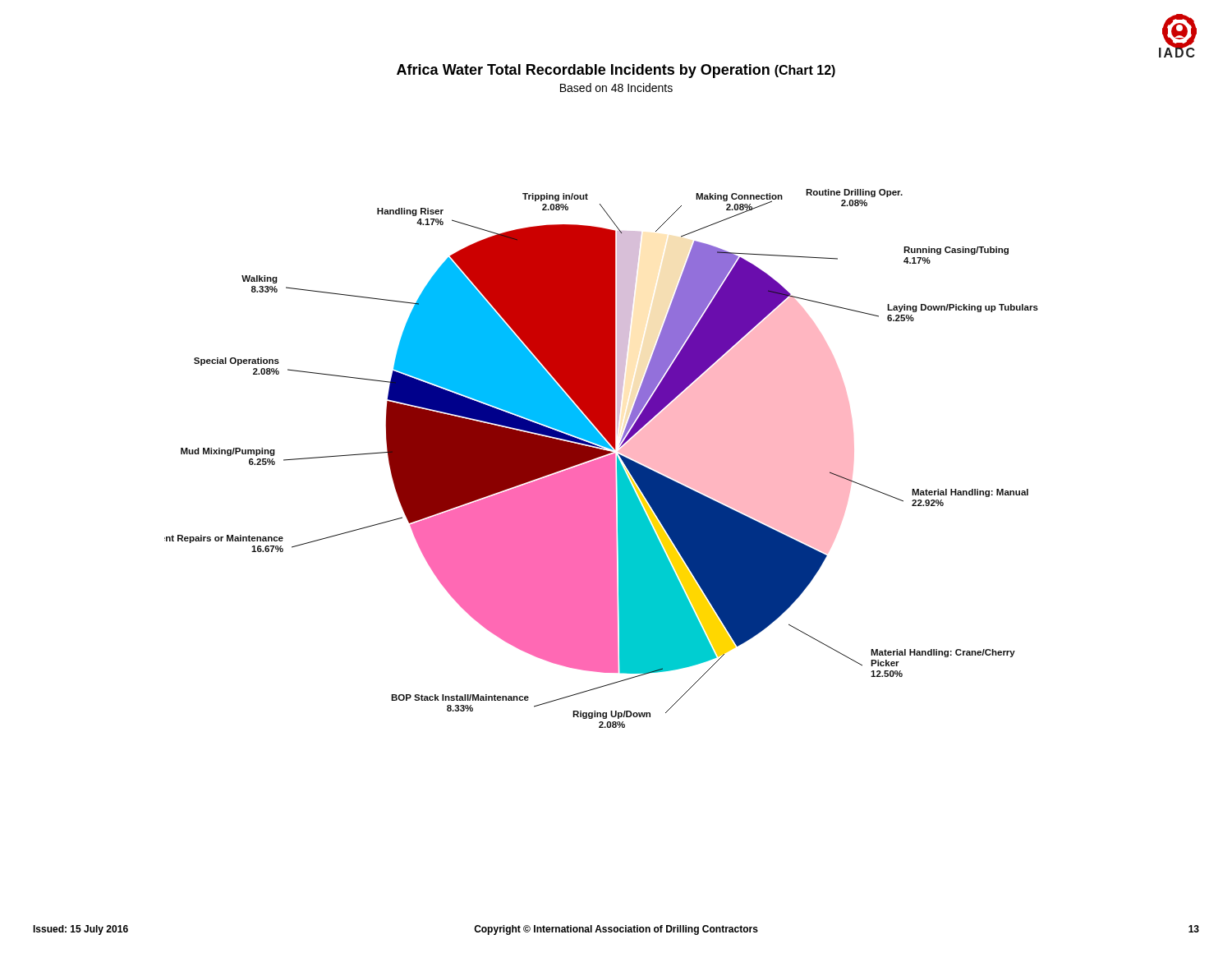Click on the logo

tap(1179, 38)
